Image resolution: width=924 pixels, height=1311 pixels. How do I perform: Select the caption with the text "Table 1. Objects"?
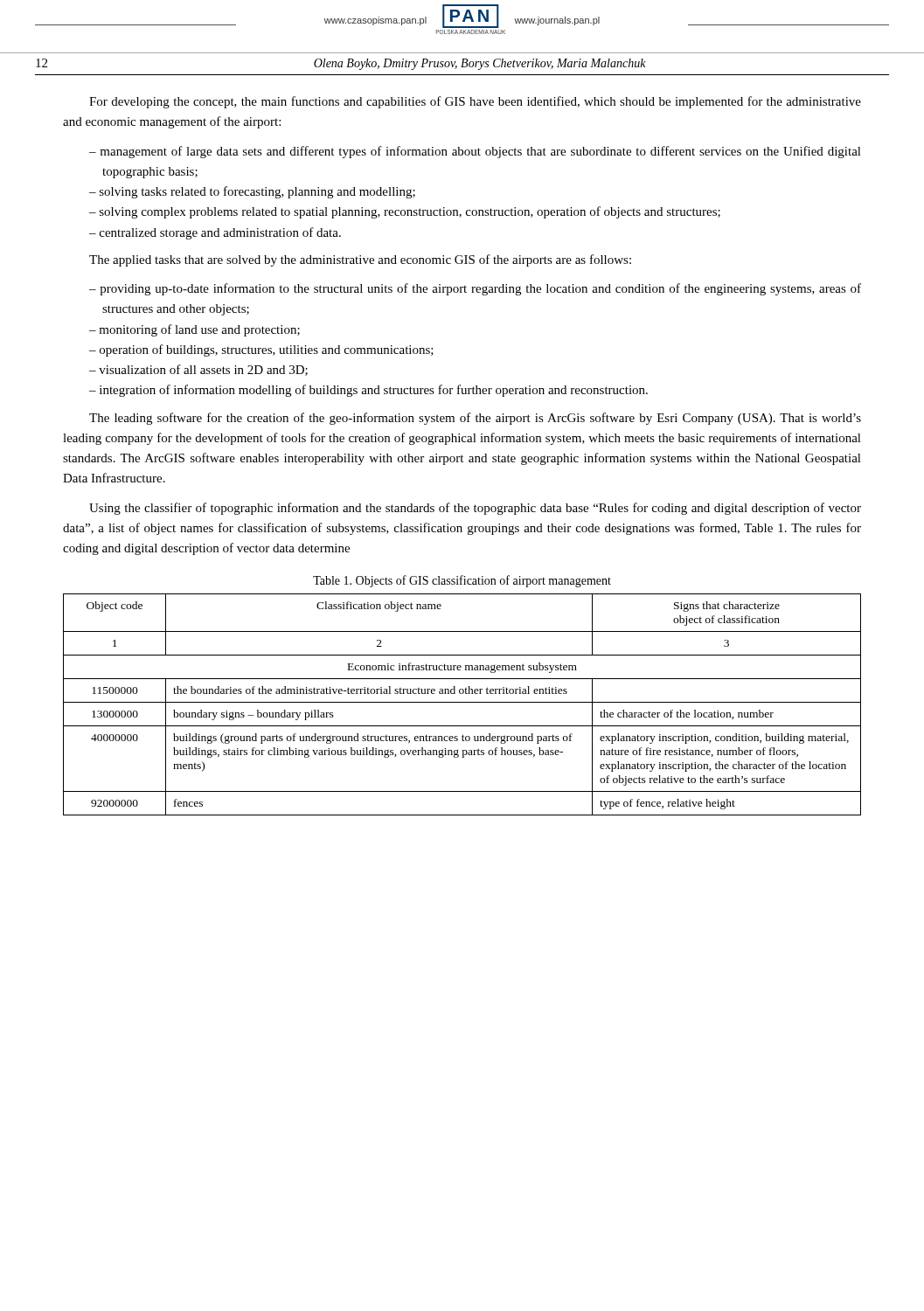pyautogui.click(x=462, y=581)
